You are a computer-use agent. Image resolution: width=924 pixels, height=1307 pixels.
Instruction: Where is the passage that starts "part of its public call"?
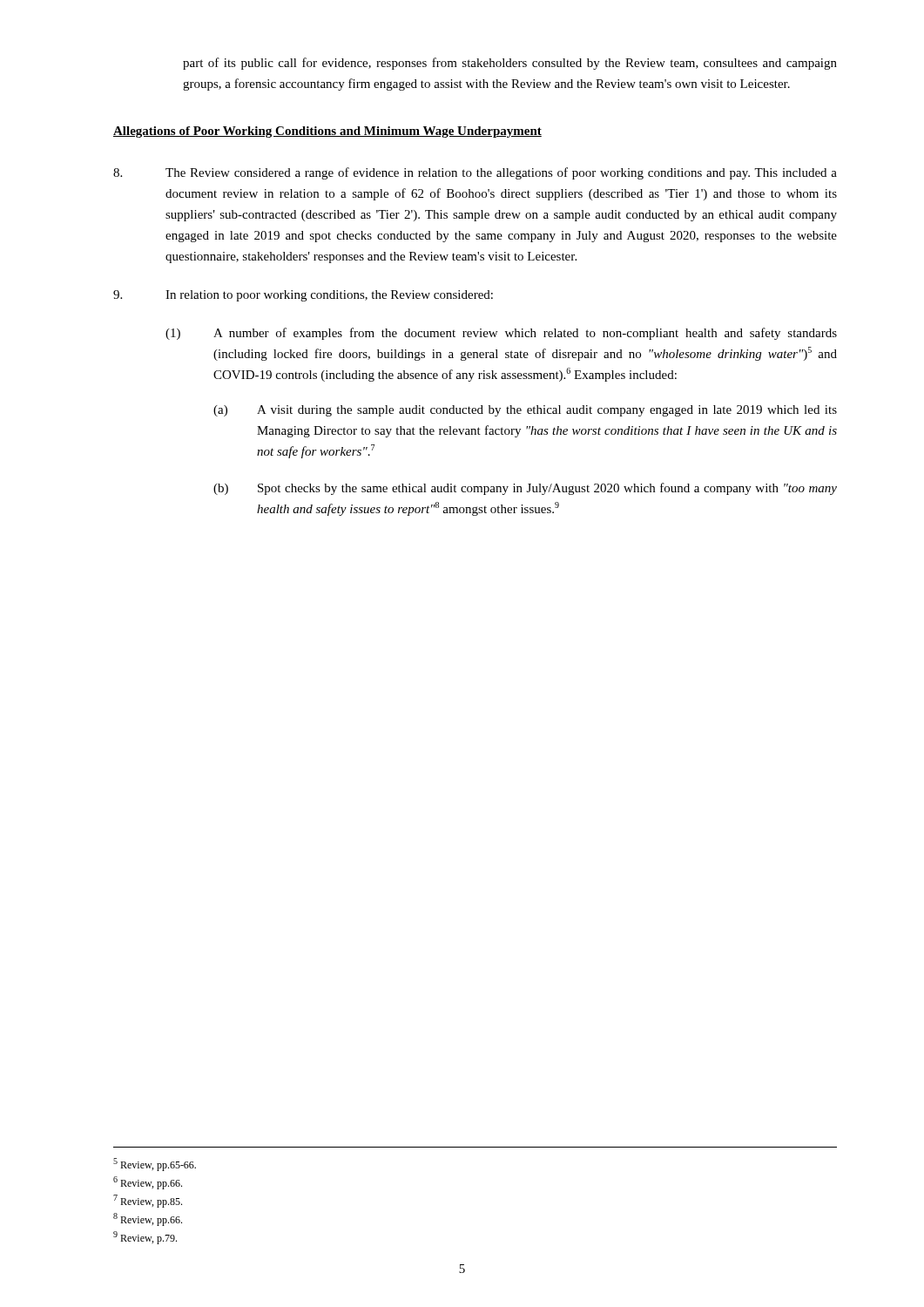pyautogui.click(x=510, y=73)
